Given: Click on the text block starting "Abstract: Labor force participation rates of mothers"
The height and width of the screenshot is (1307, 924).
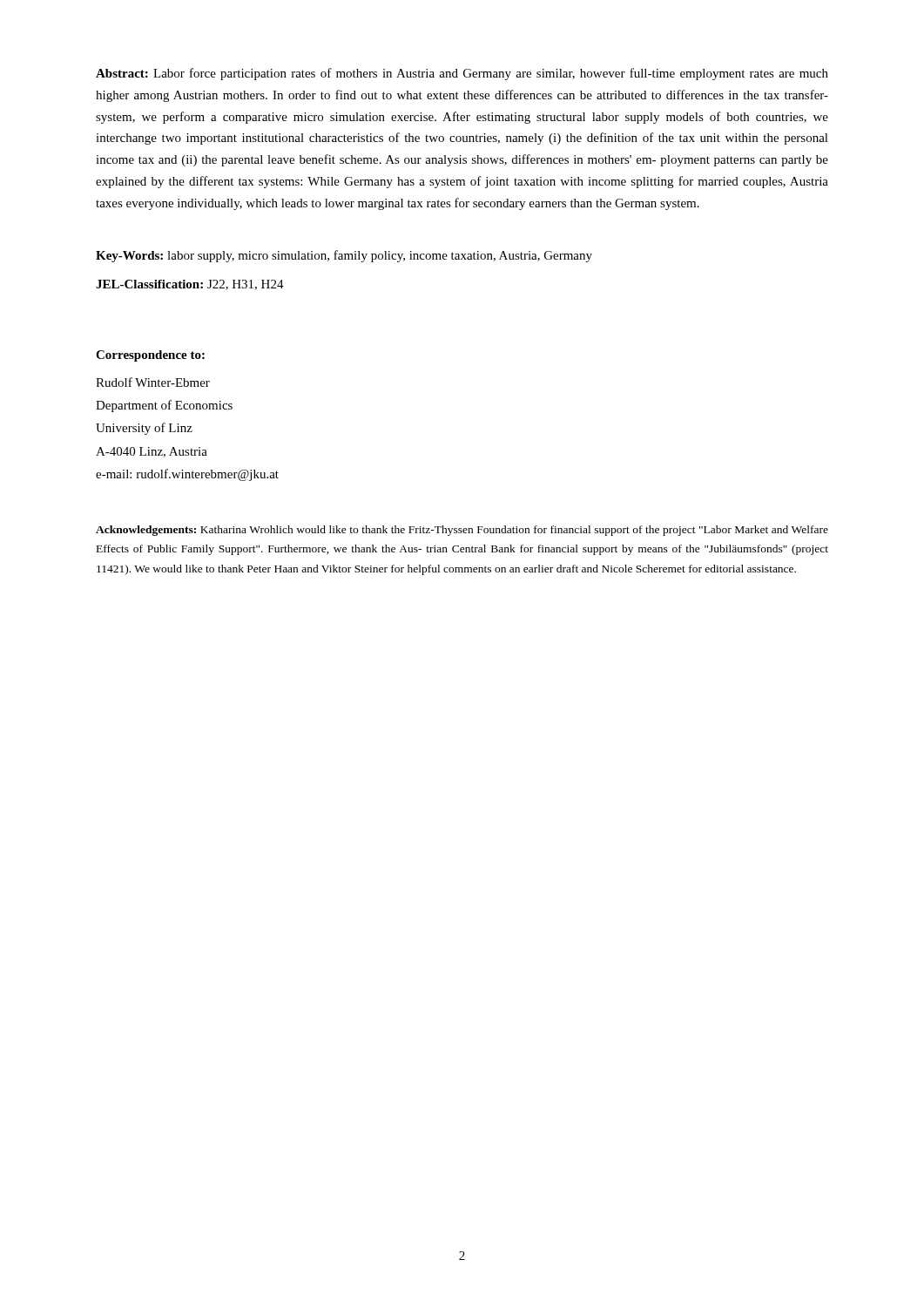Looking at the screenshot, I should coord(462,138).
